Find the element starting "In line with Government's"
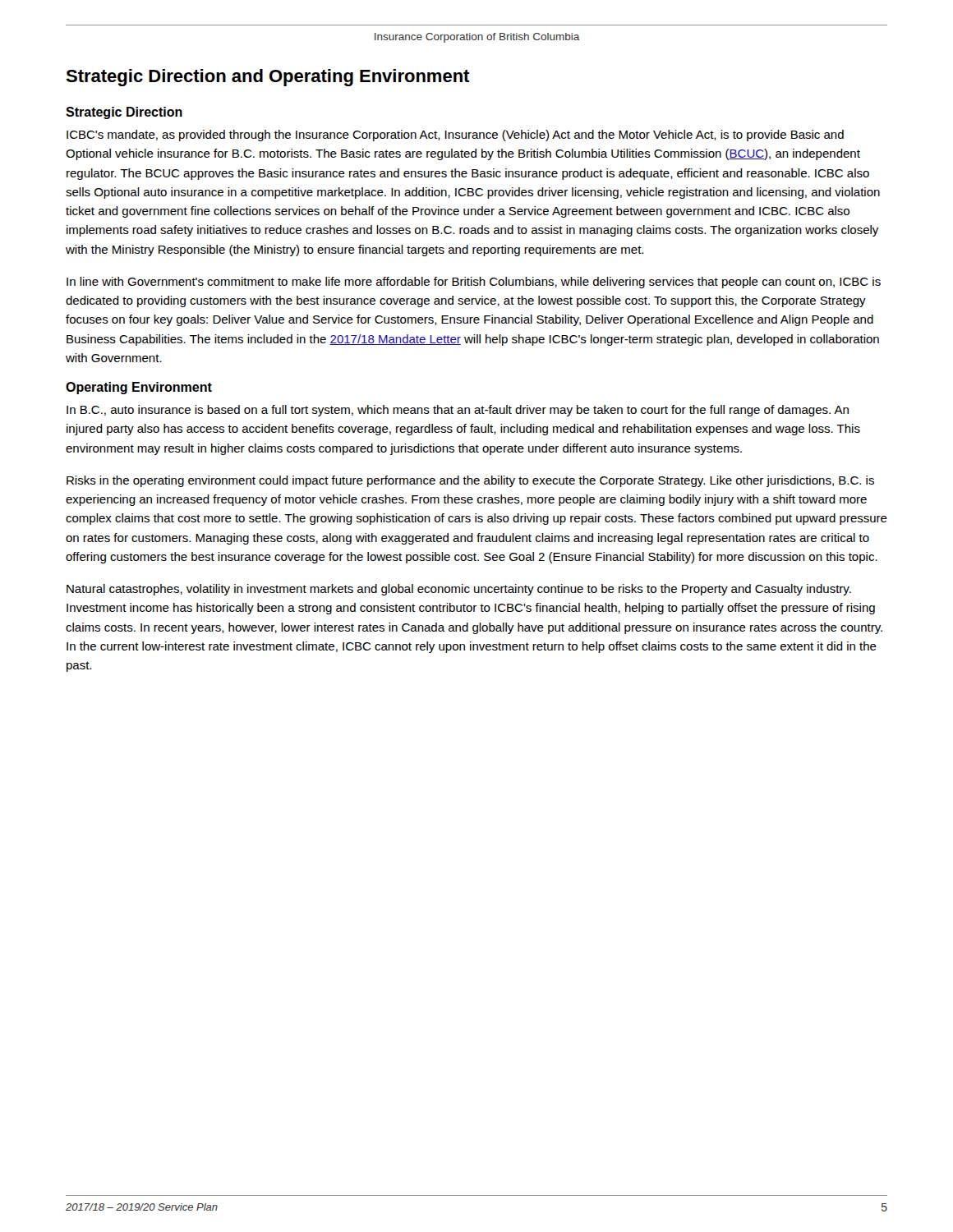Image resolution: width=953 pixels, height=1232 pixels. [473, 319]
